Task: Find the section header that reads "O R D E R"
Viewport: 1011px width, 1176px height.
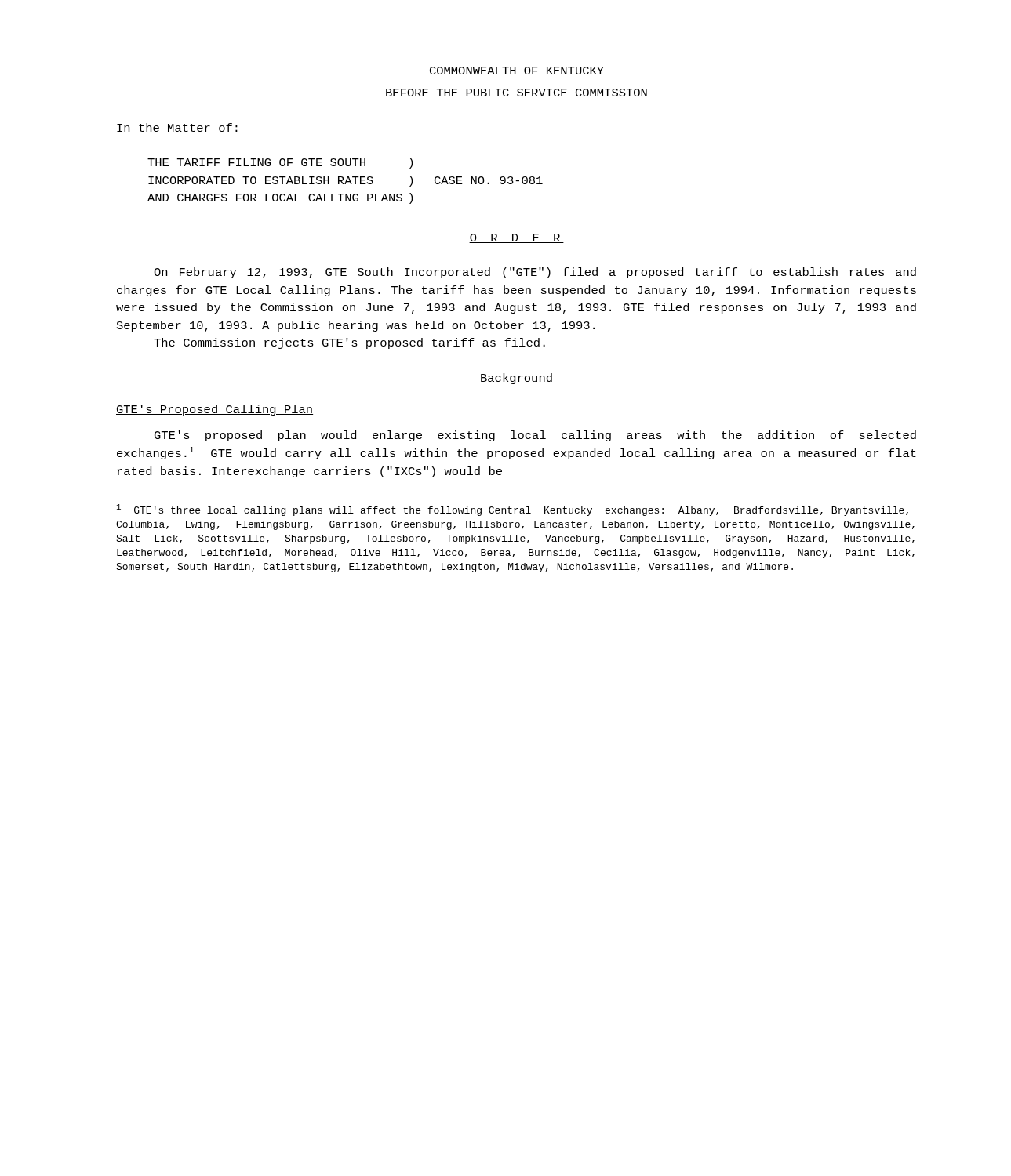Action: (x=516, y=238)
